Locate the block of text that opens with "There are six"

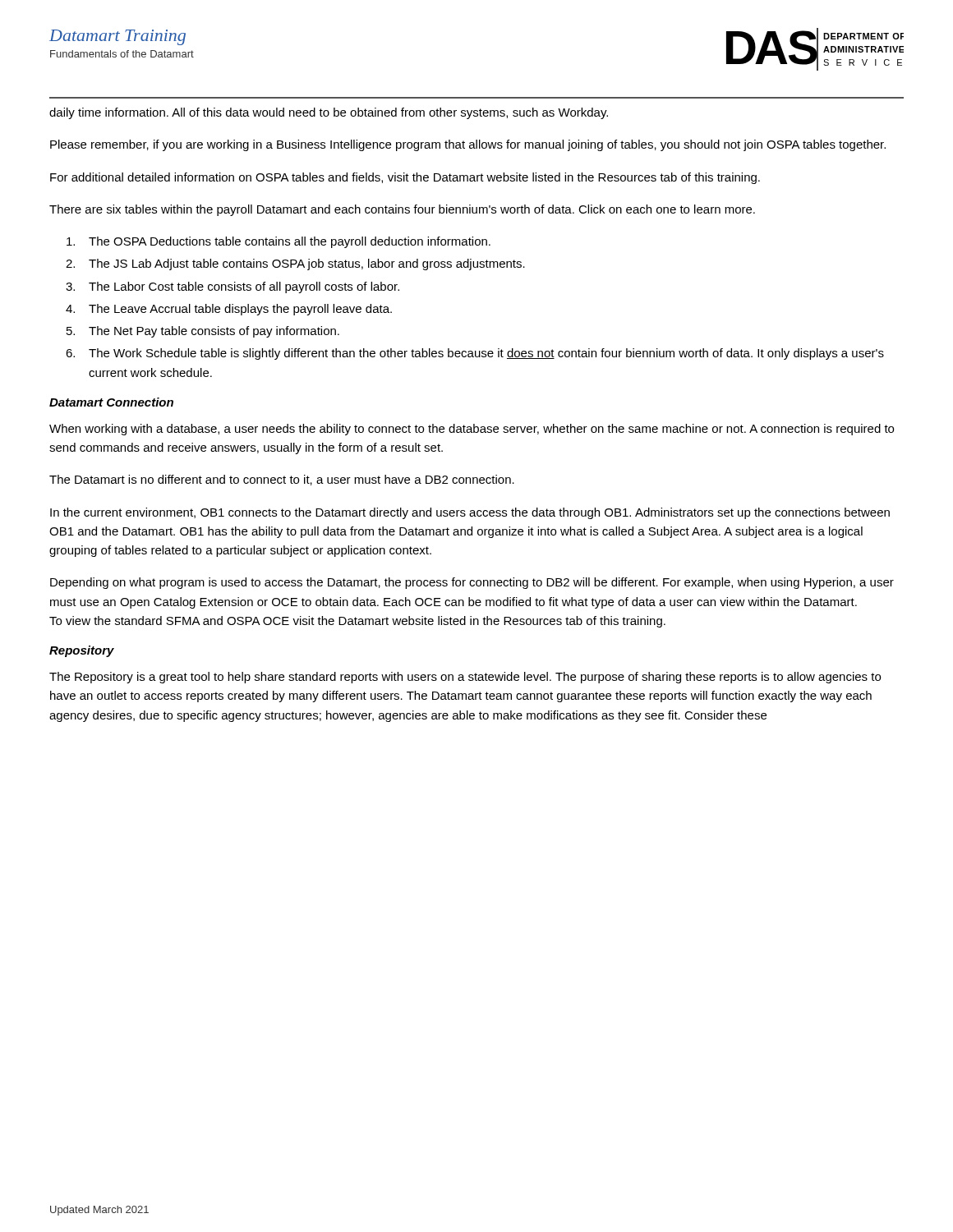(403, 209)
